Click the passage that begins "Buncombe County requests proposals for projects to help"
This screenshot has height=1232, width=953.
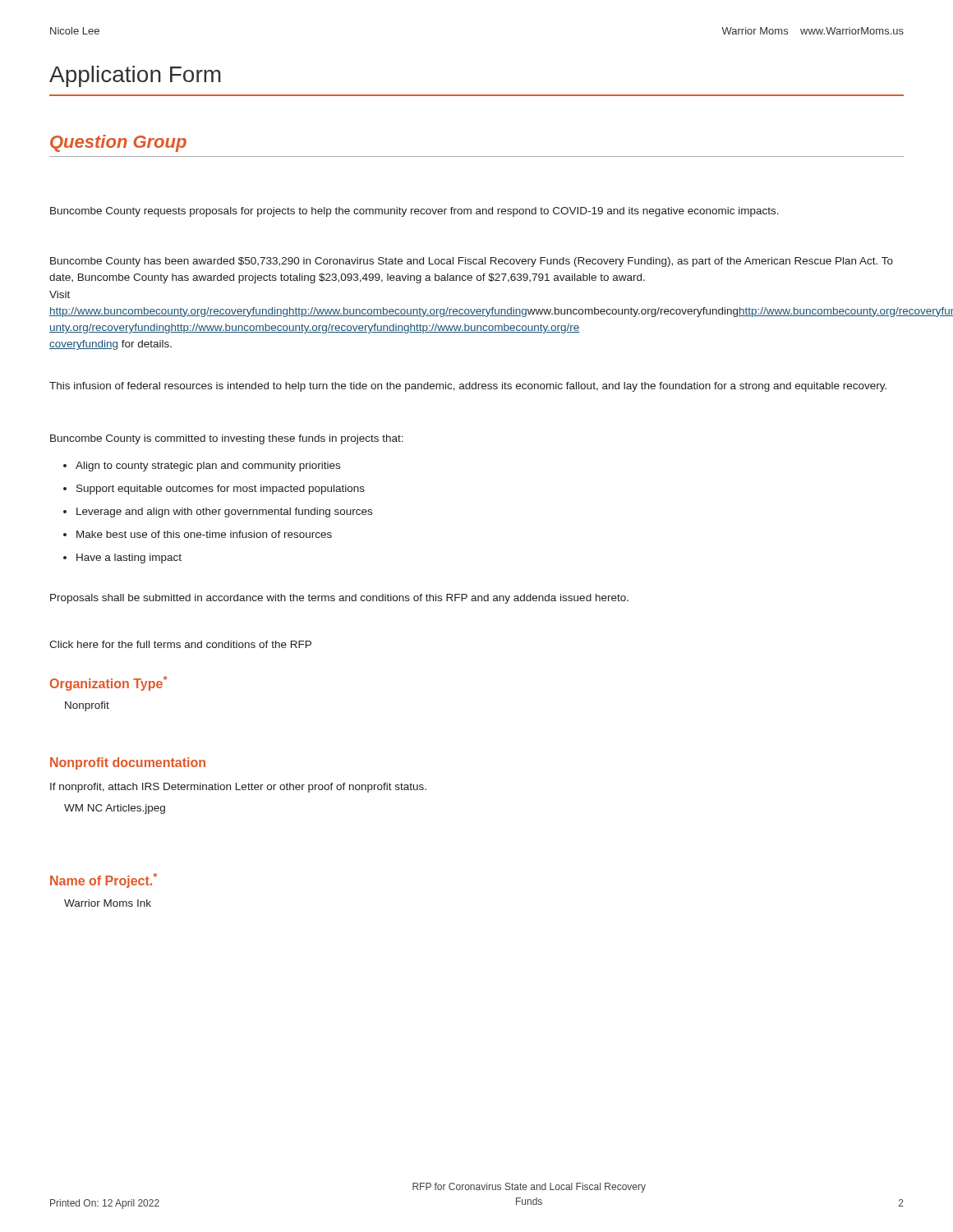[414, 211]
